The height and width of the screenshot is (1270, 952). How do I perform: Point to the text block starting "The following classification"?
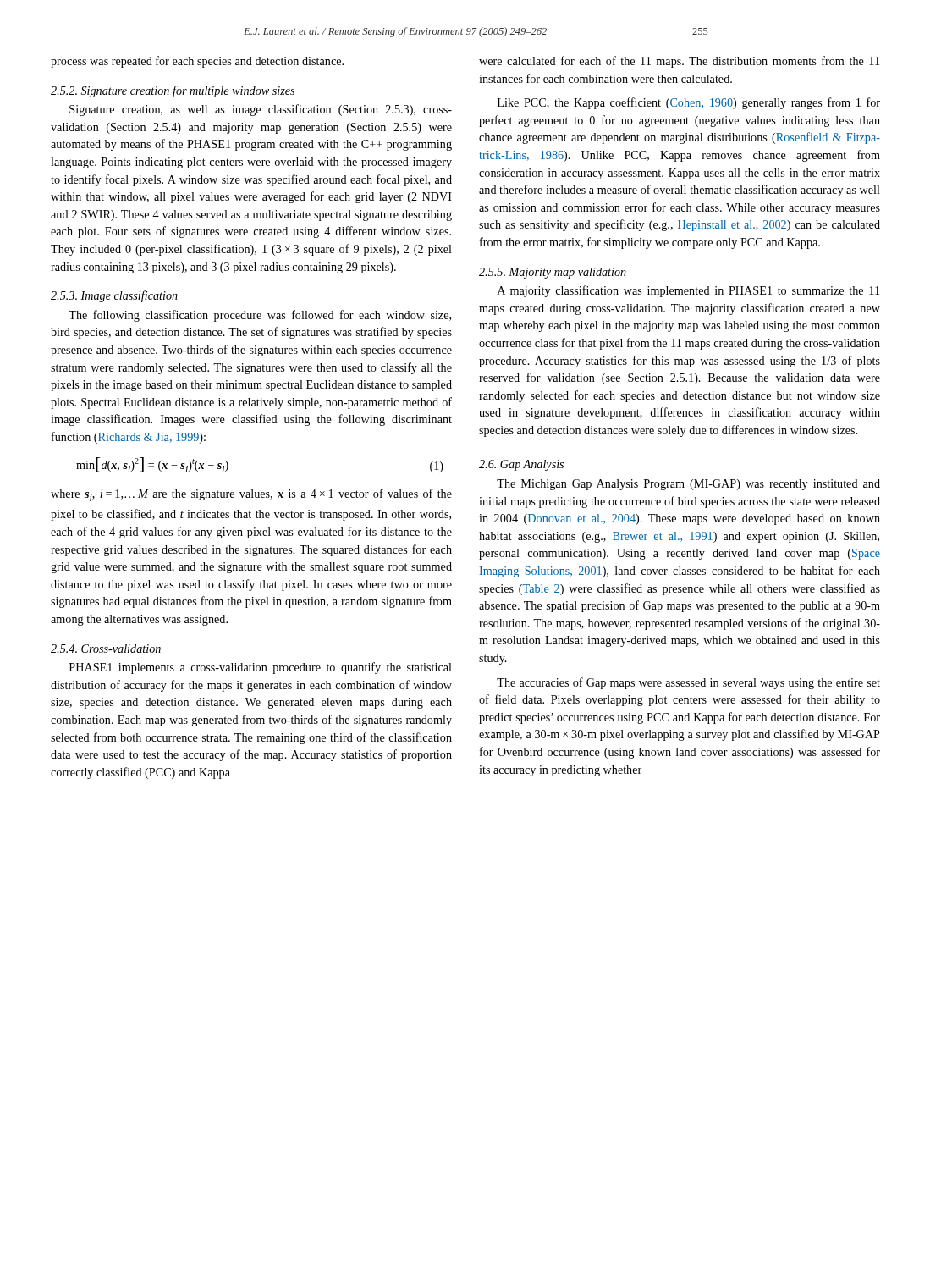[251, 376]
